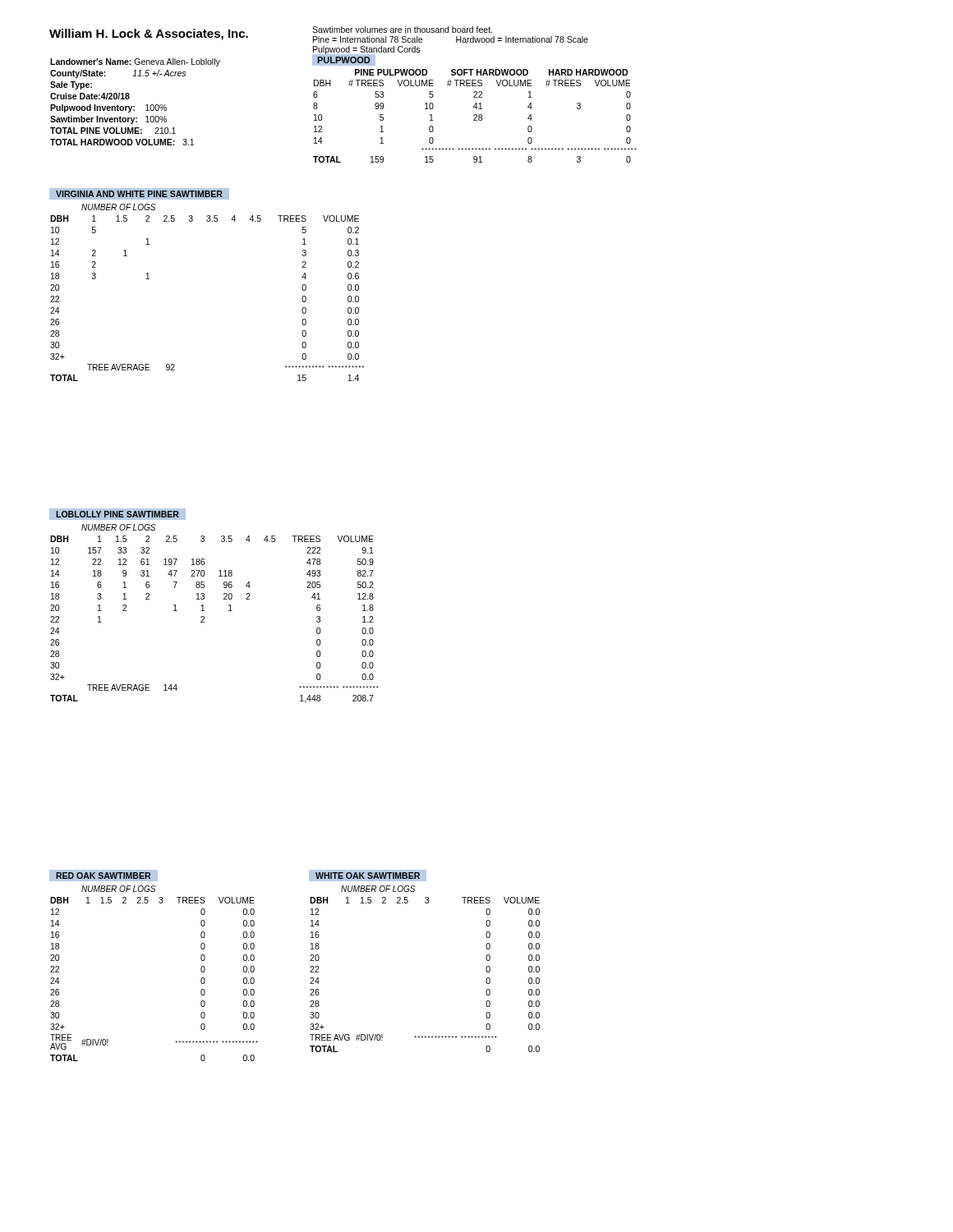Select the region starting "WHITE OAK SAWTIMBER"
Viewport: 953px width, 1232px height.
368,876
